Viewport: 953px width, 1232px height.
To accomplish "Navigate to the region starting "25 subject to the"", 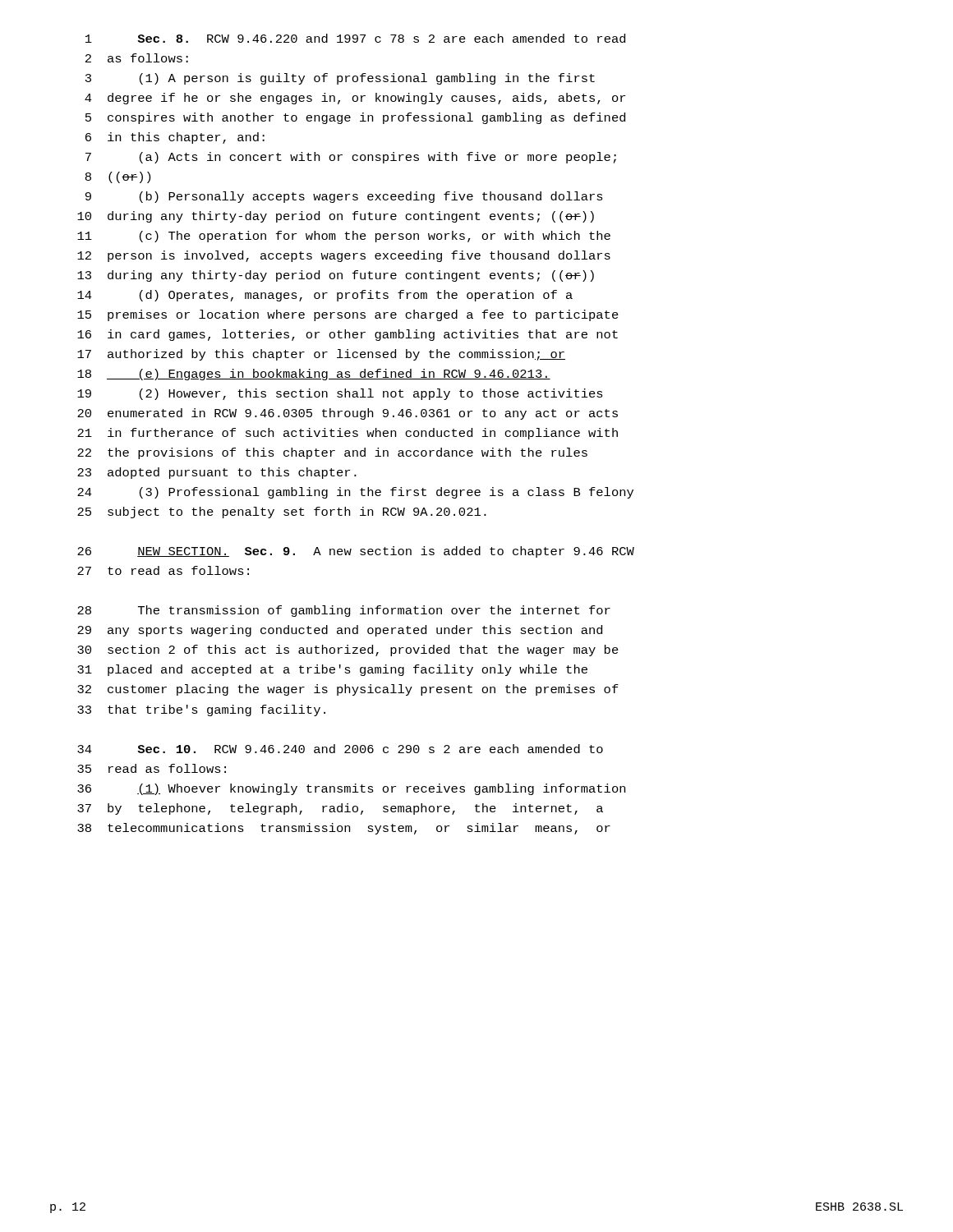I will point(476,513).
